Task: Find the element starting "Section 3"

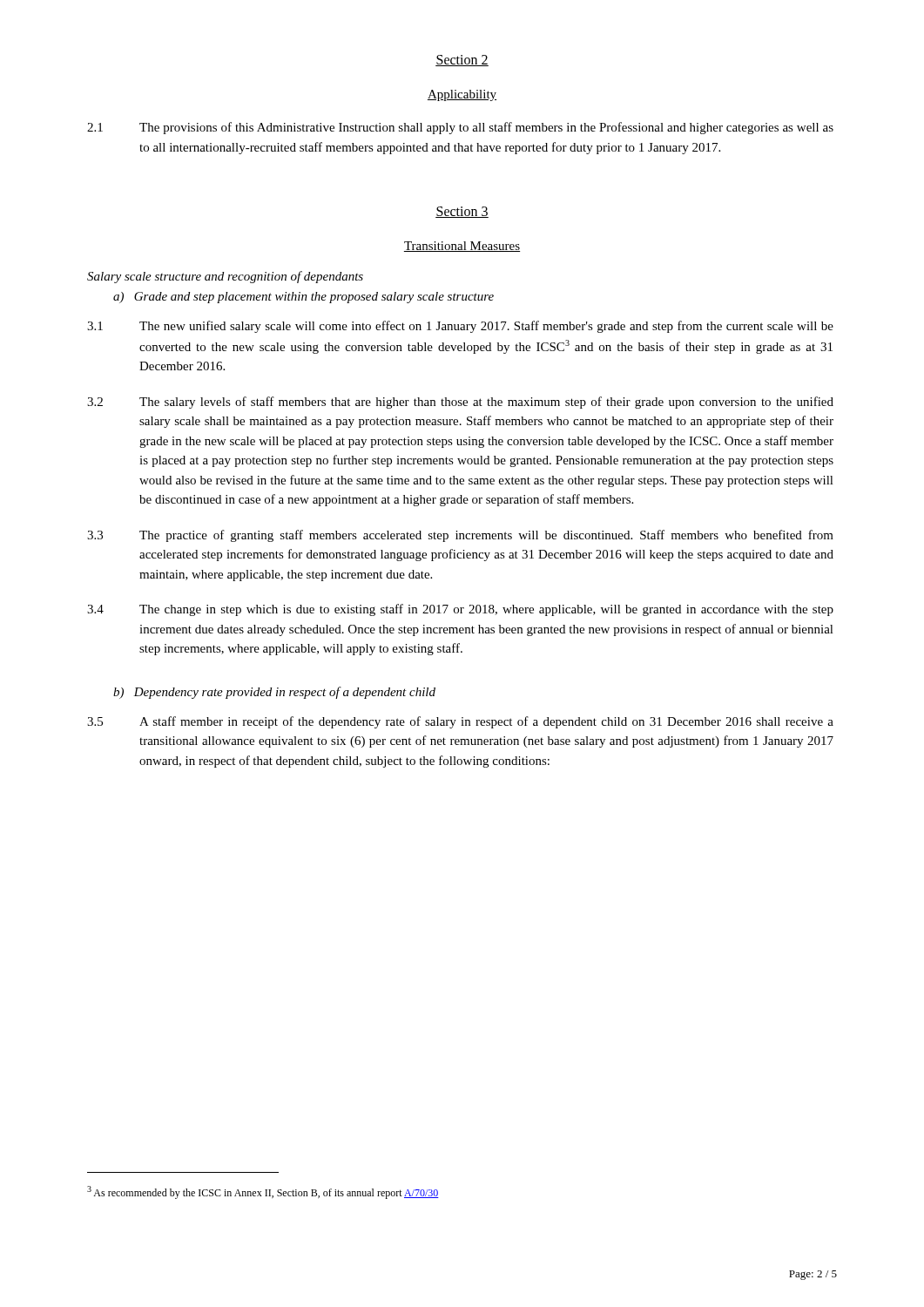Action: click(x=462, y=212)
